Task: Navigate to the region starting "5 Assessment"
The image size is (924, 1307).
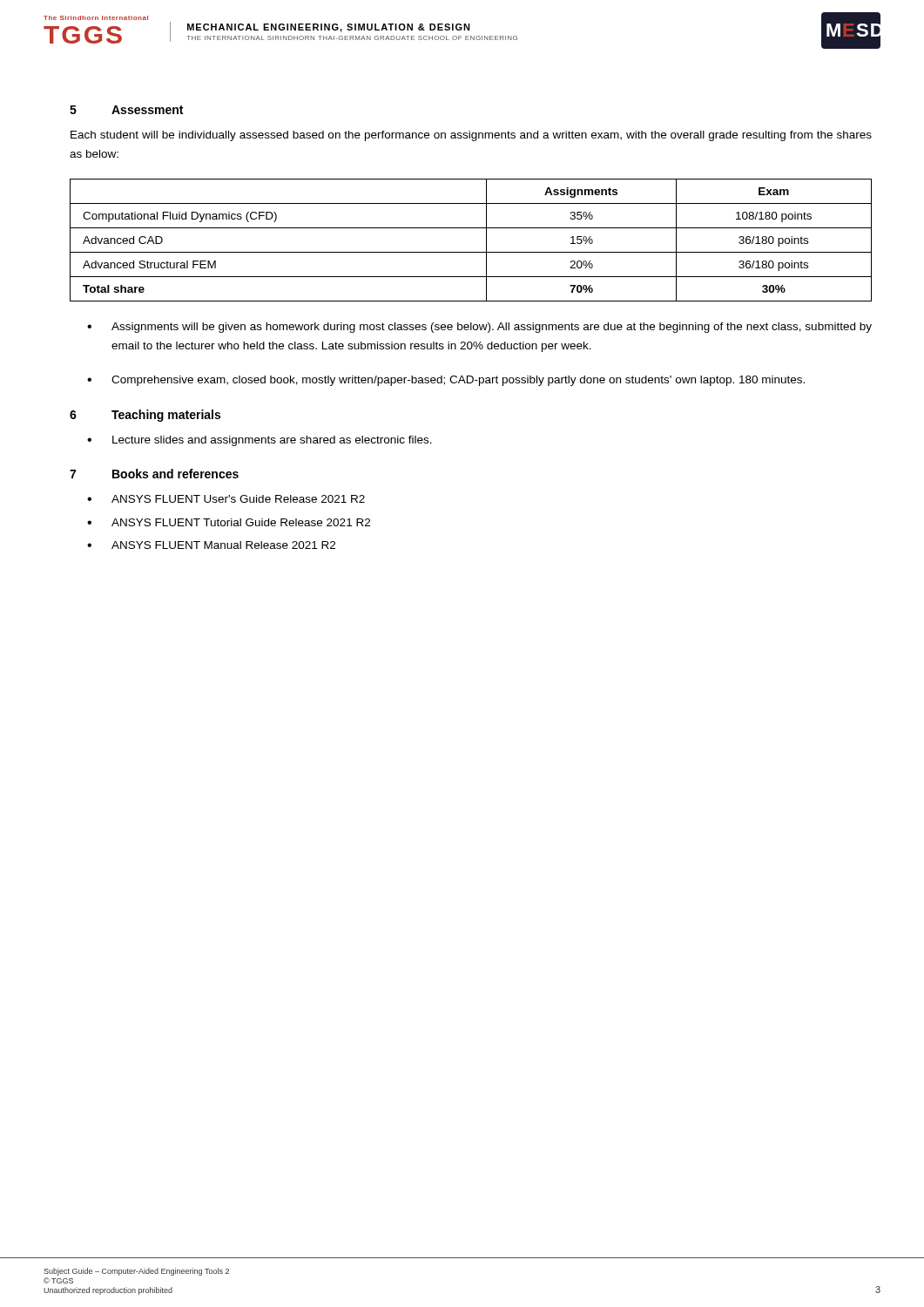Action: pyautogui.click(x=126, y=110)
